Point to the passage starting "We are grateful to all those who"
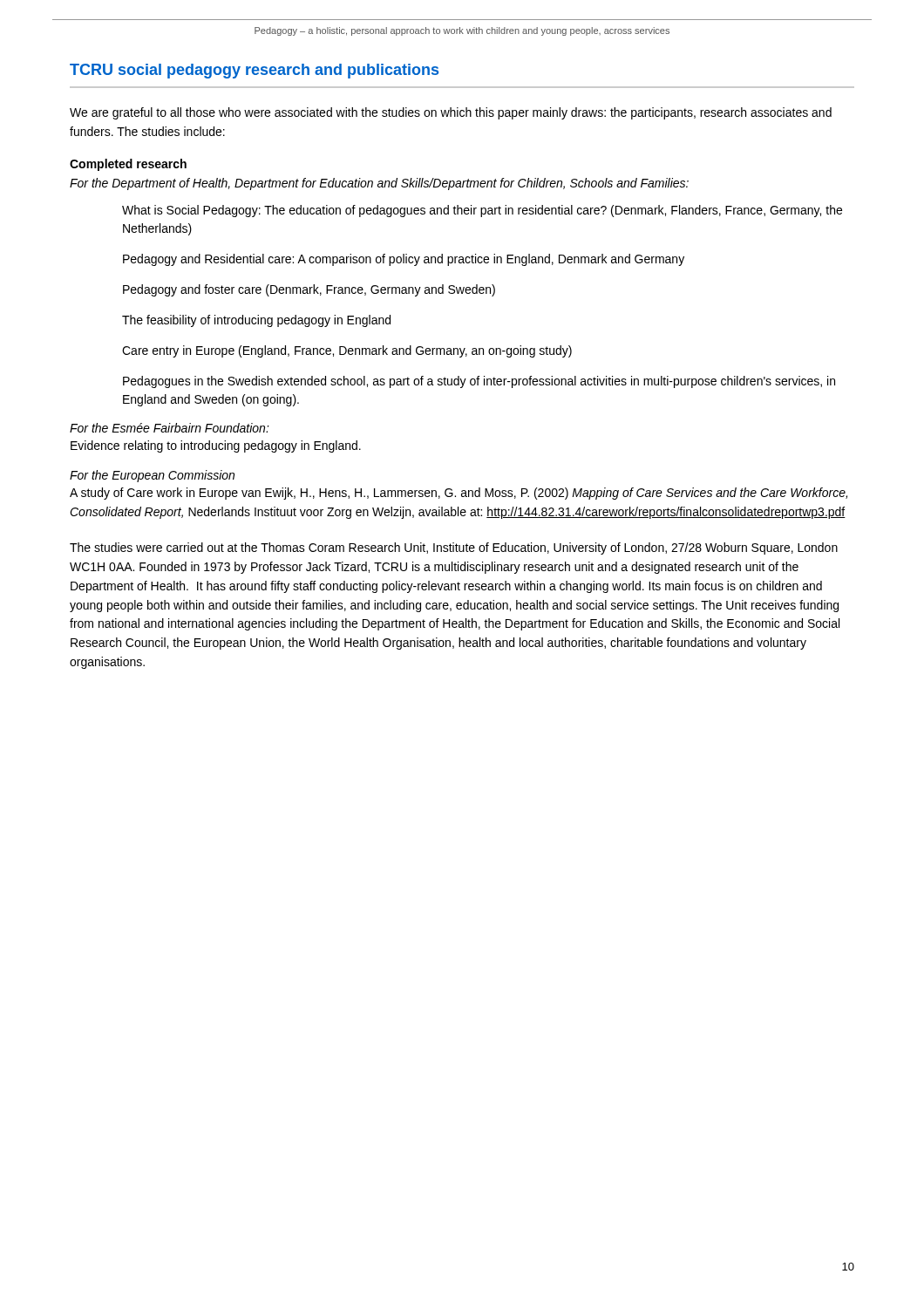Image resolution: width=924 pixels, height=1308 pixels. (451, 122)
